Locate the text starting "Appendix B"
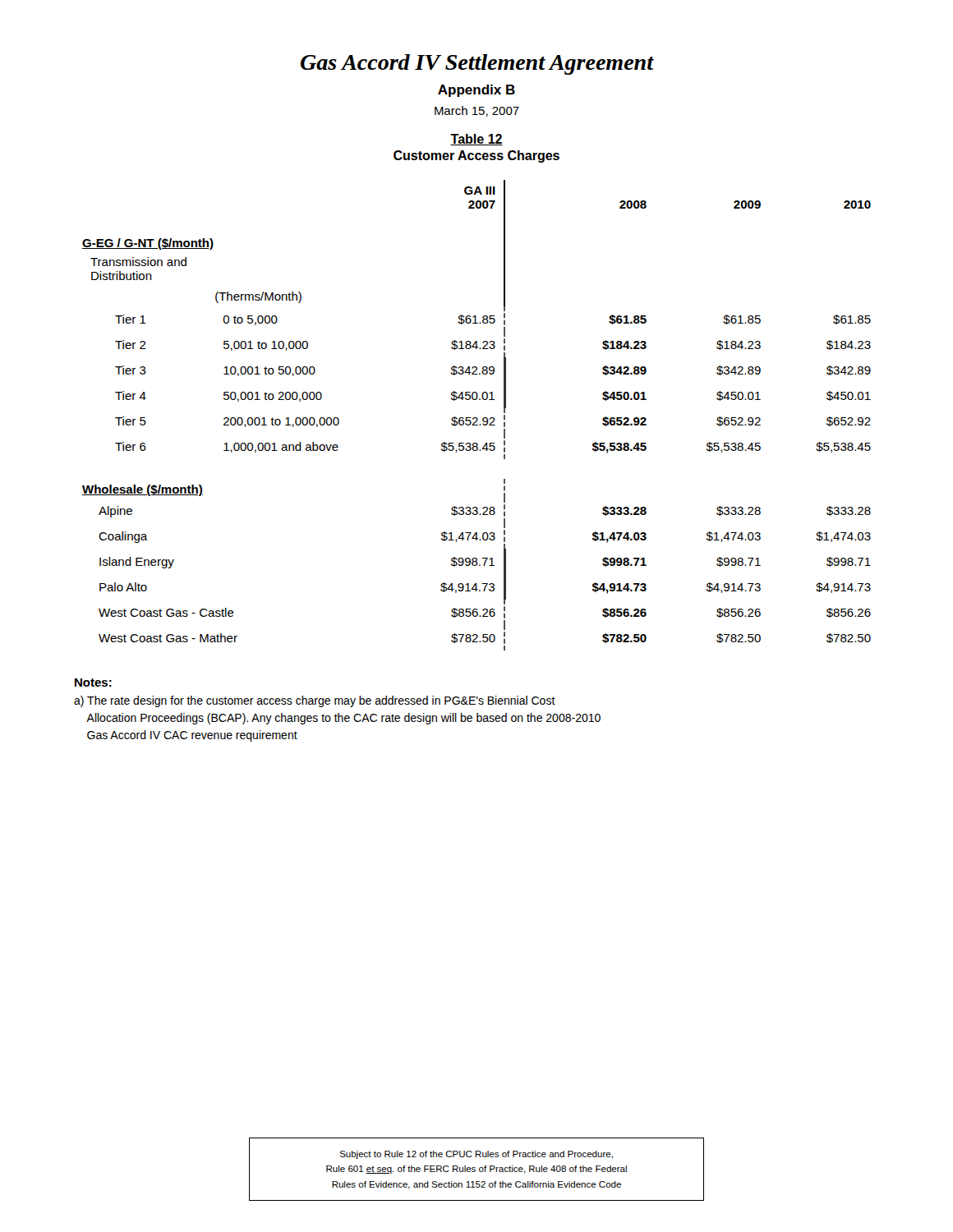Viewport: 953px width, 1232px height. (476, 90)
